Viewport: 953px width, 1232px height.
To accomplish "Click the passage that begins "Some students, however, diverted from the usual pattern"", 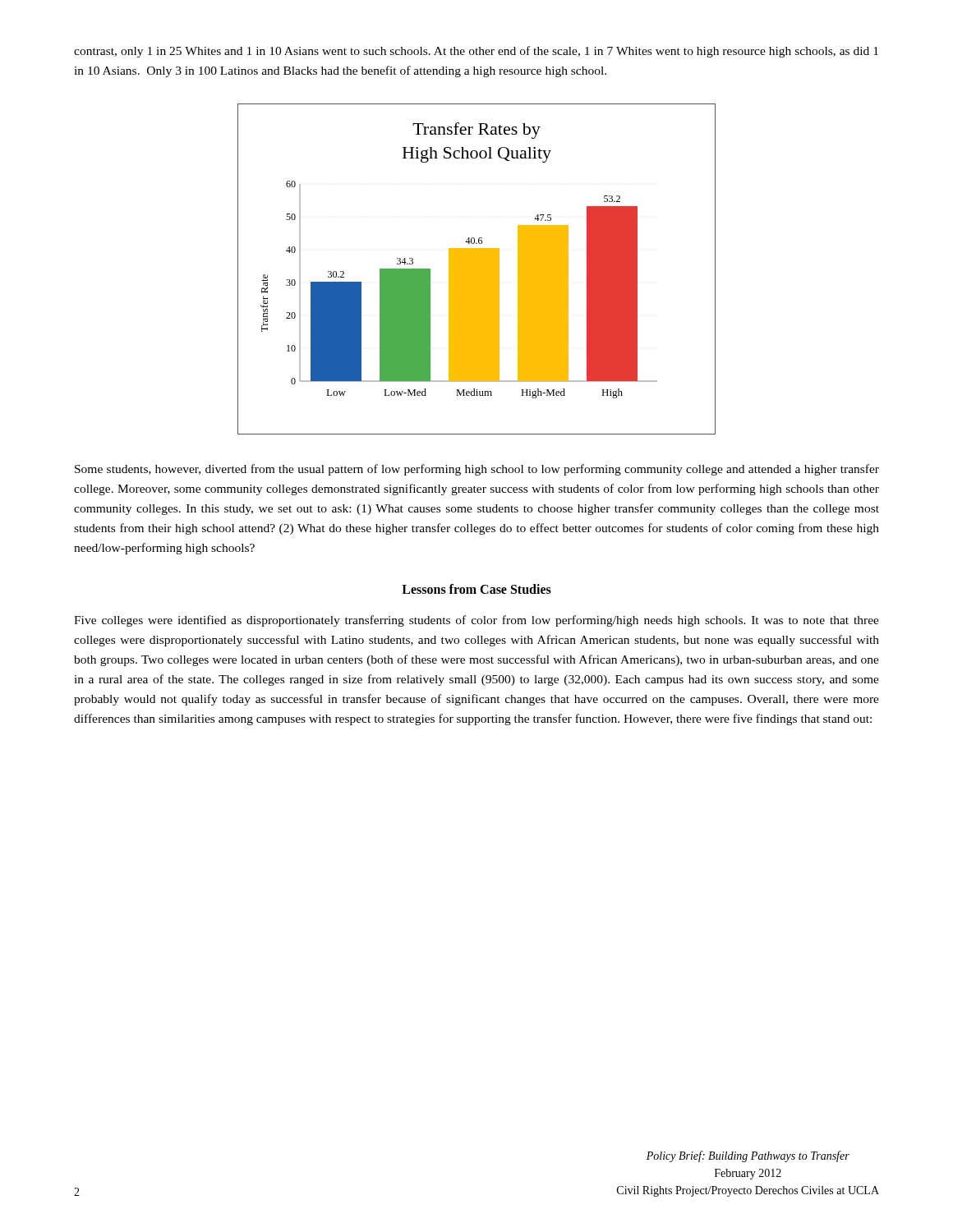I will tap(476, 508).
